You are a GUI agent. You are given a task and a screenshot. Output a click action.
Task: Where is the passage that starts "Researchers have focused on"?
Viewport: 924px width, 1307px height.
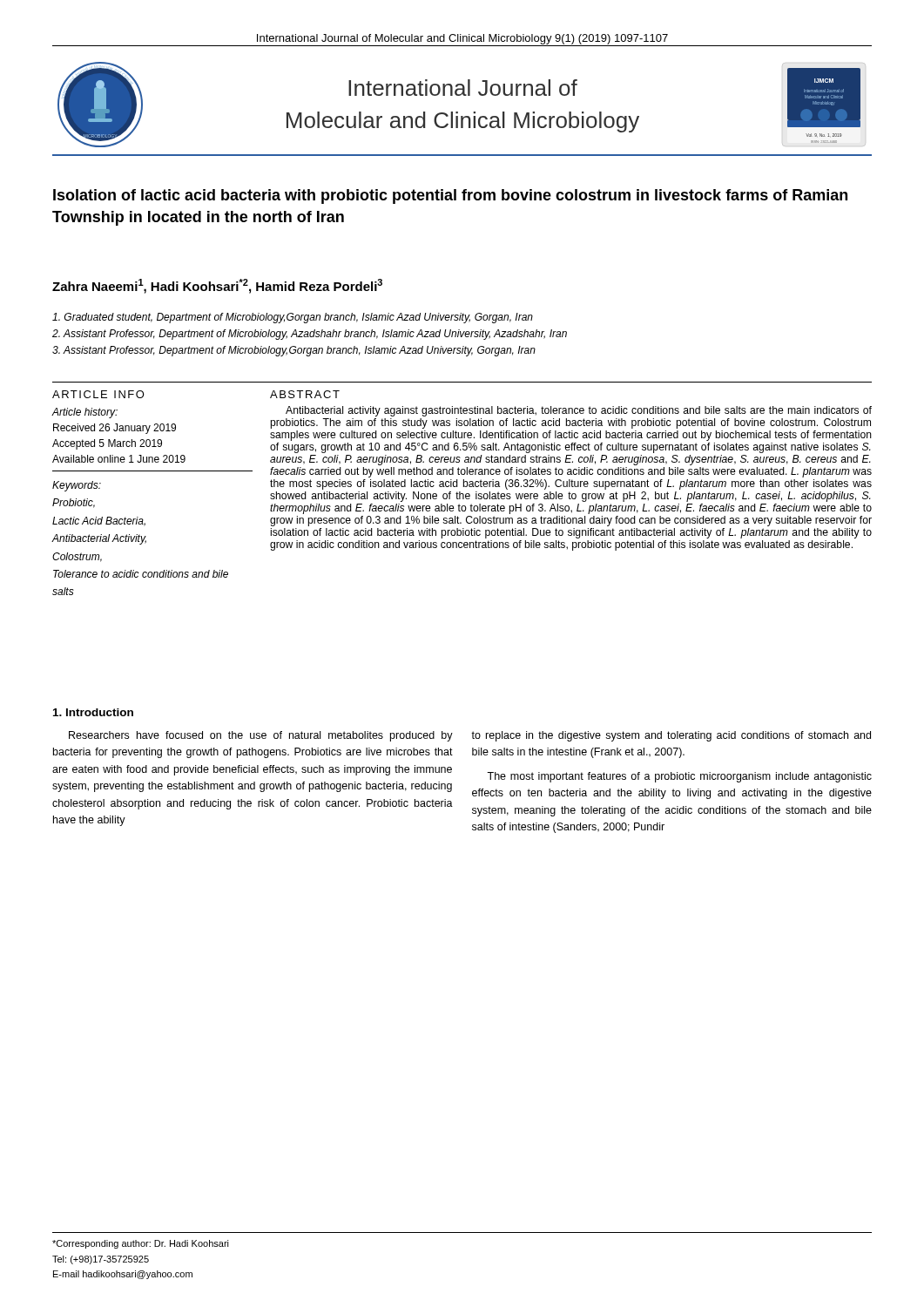click(462, 782)
